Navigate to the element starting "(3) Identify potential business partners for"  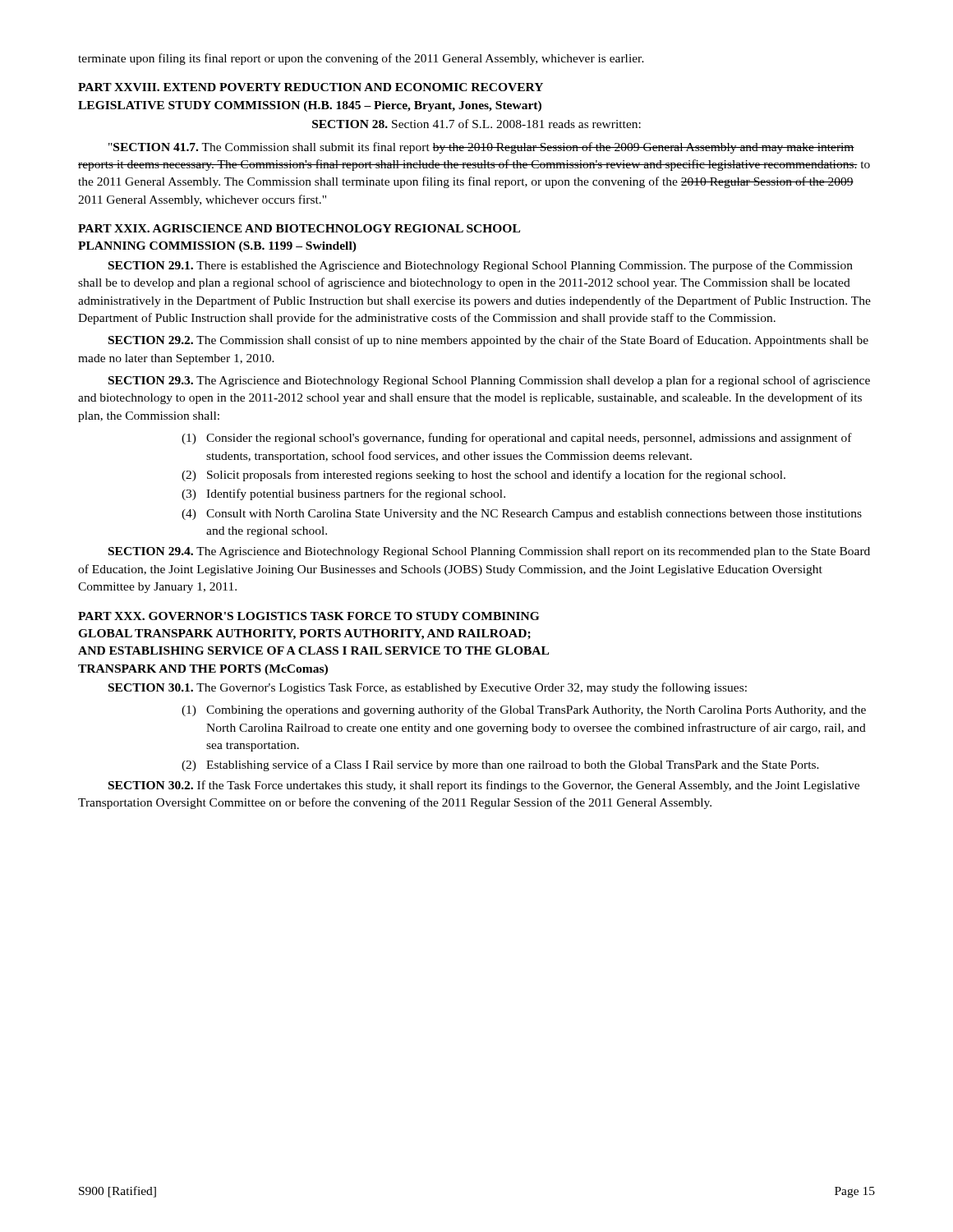point(506,494)
